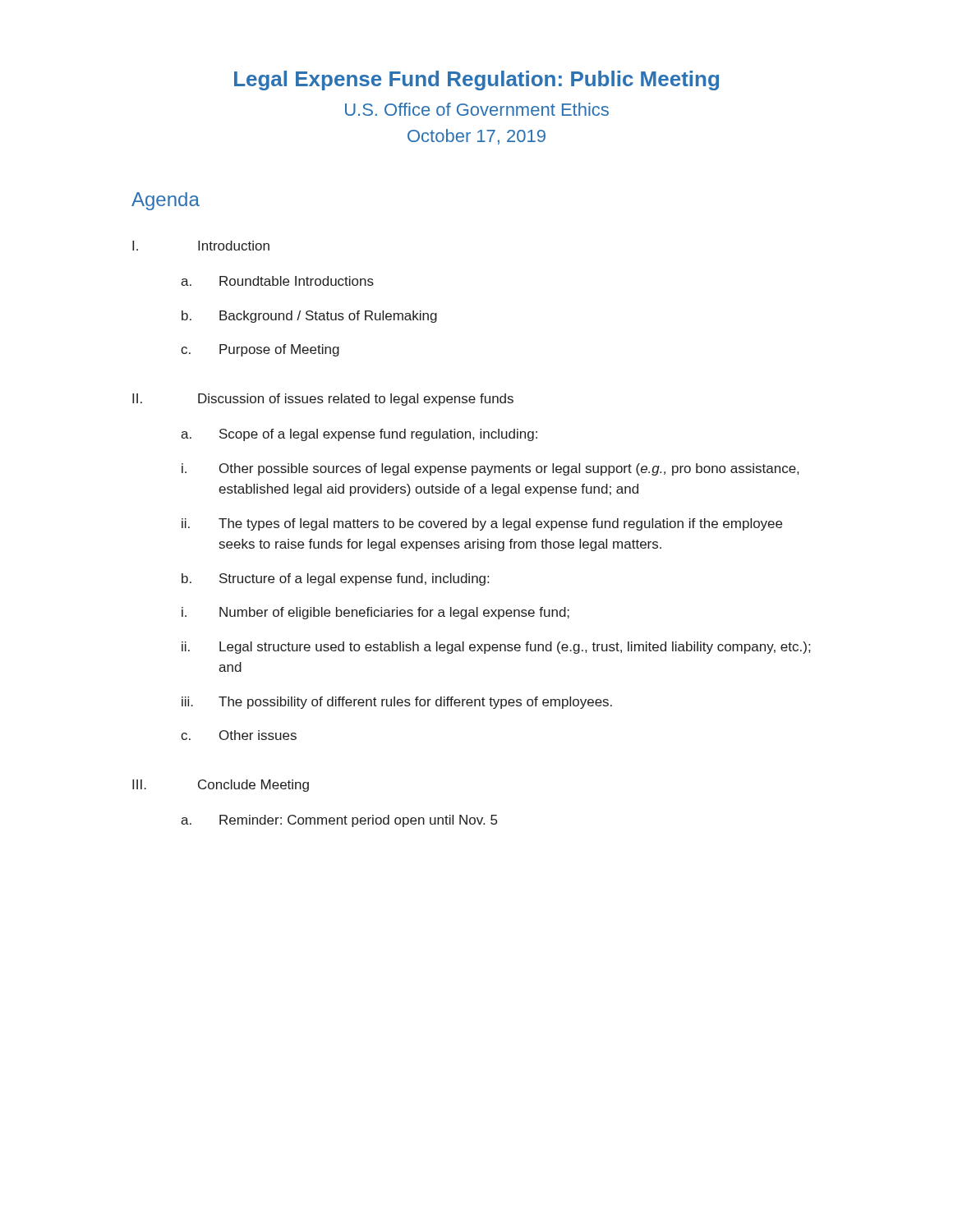
Task: Click on the passage starting "c. Purpose of Meeting"
Action: coord(260,350)
